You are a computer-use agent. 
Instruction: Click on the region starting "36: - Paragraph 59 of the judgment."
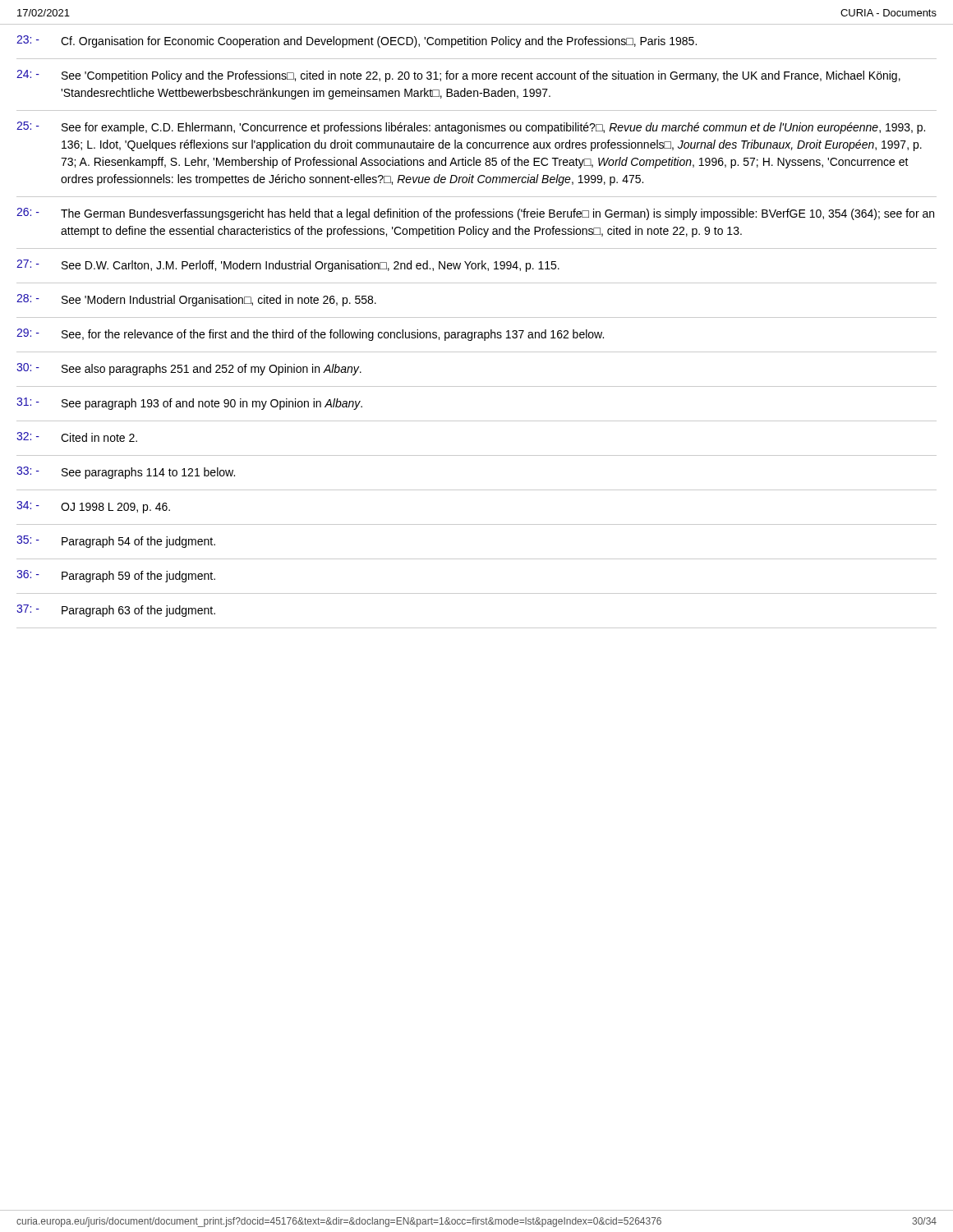pos(116,576)
